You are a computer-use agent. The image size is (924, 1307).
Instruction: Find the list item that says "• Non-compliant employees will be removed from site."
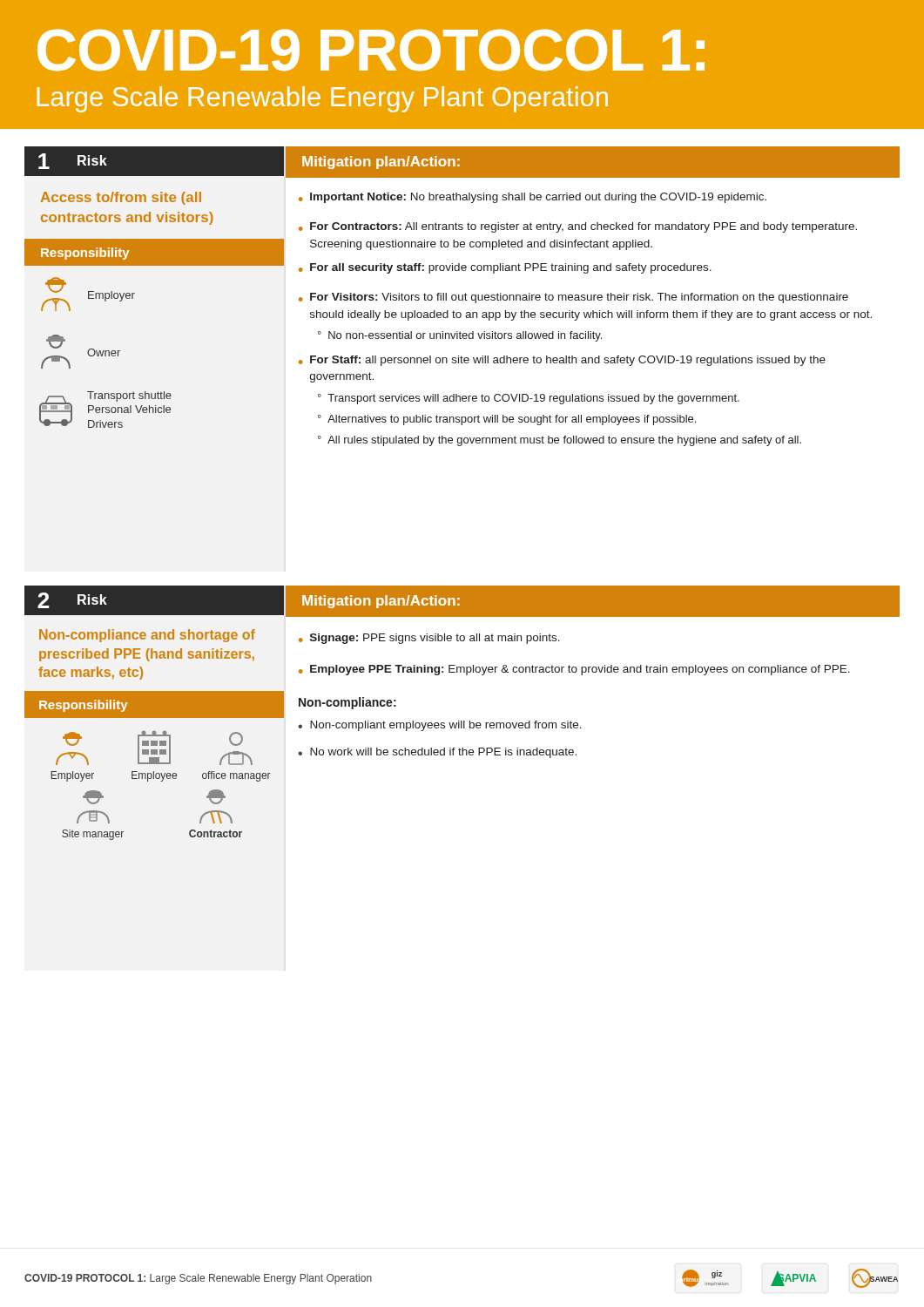pos(440,726)
